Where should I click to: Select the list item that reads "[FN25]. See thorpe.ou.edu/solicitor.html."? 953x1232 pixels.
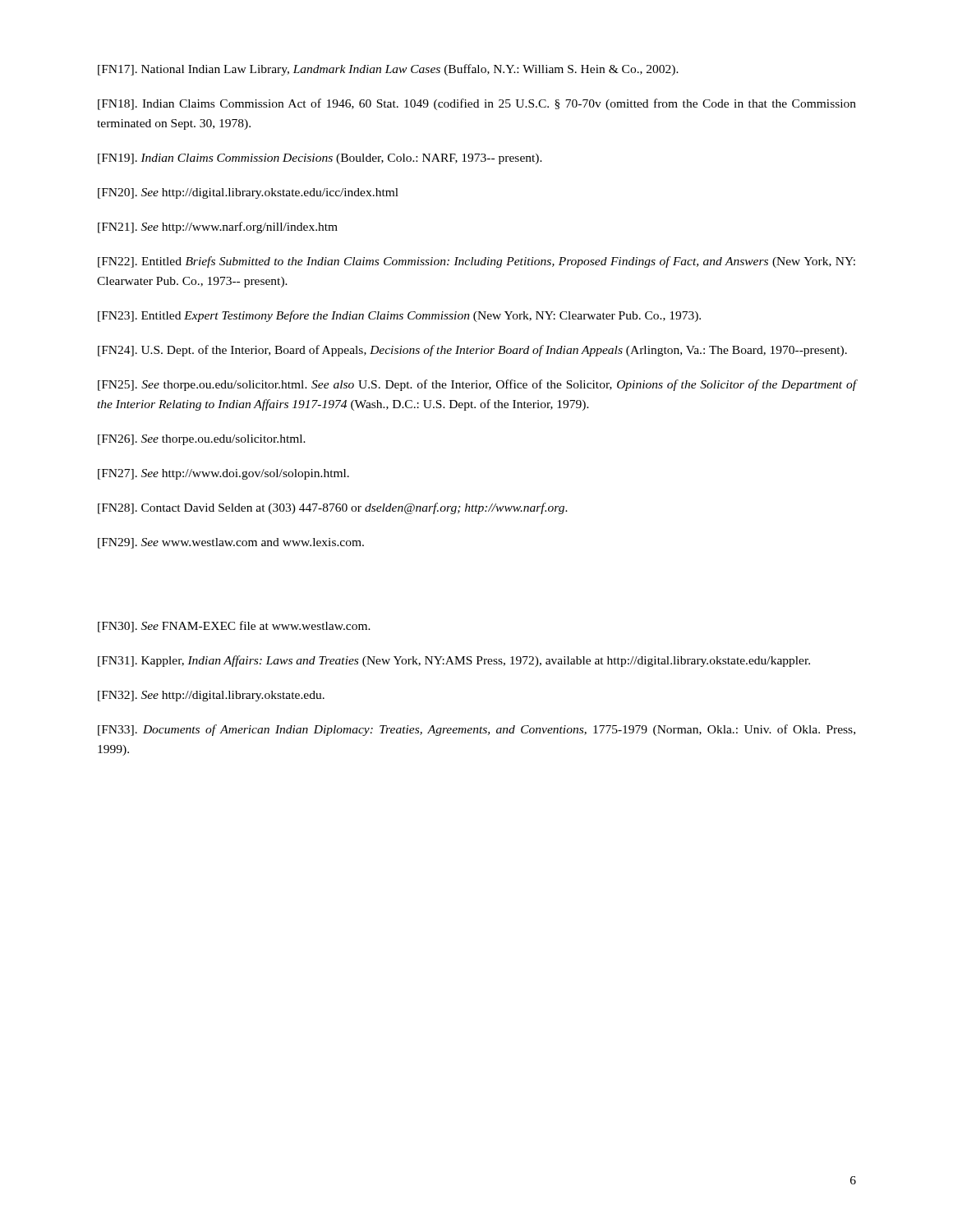pyautogui.click(x=476, y=394)
